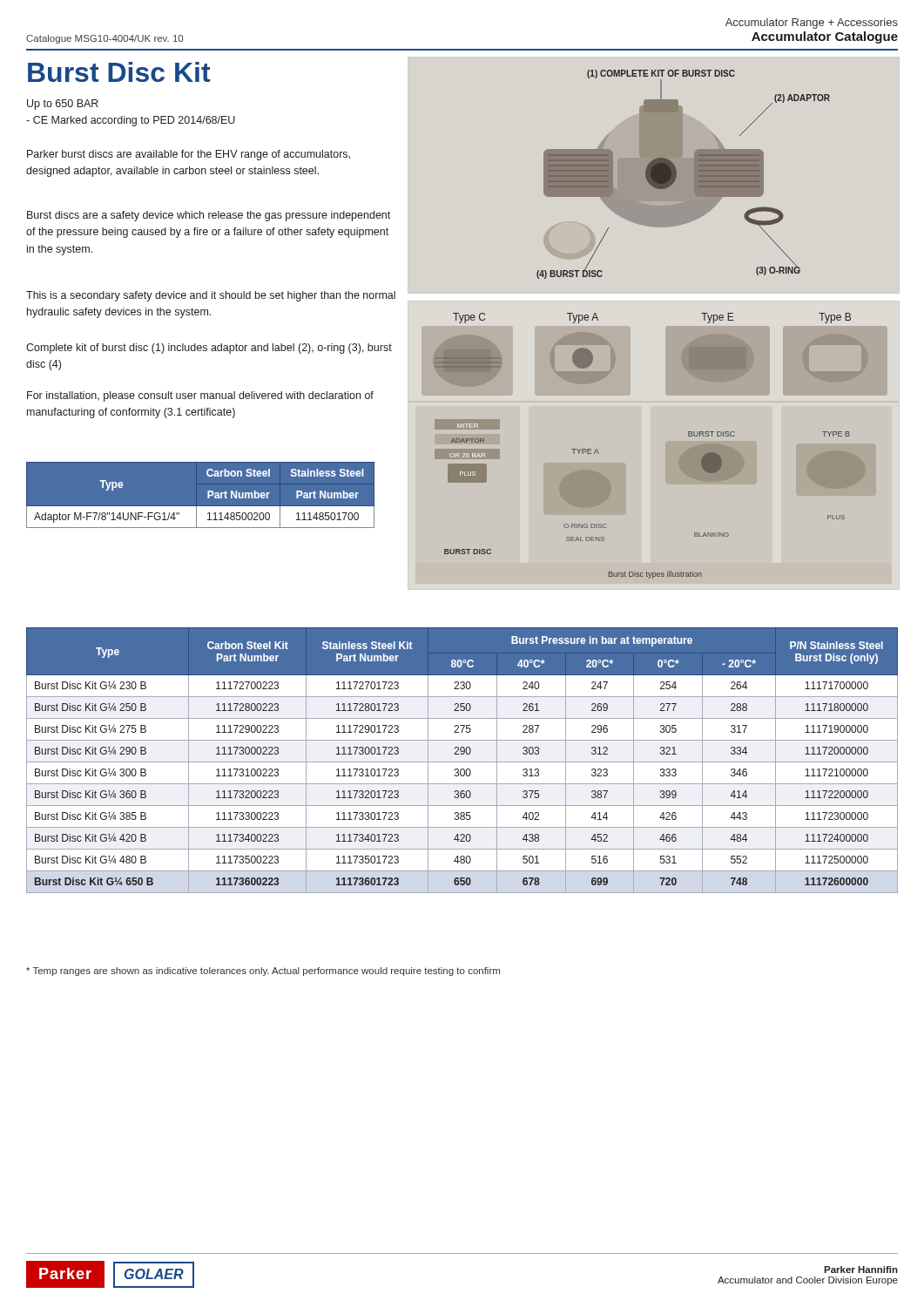This screenshot has height=1307, width=924.
Task: Find the block on this page that starts "Parker burst discs are available for"
Action: click(x=189, y=163)
